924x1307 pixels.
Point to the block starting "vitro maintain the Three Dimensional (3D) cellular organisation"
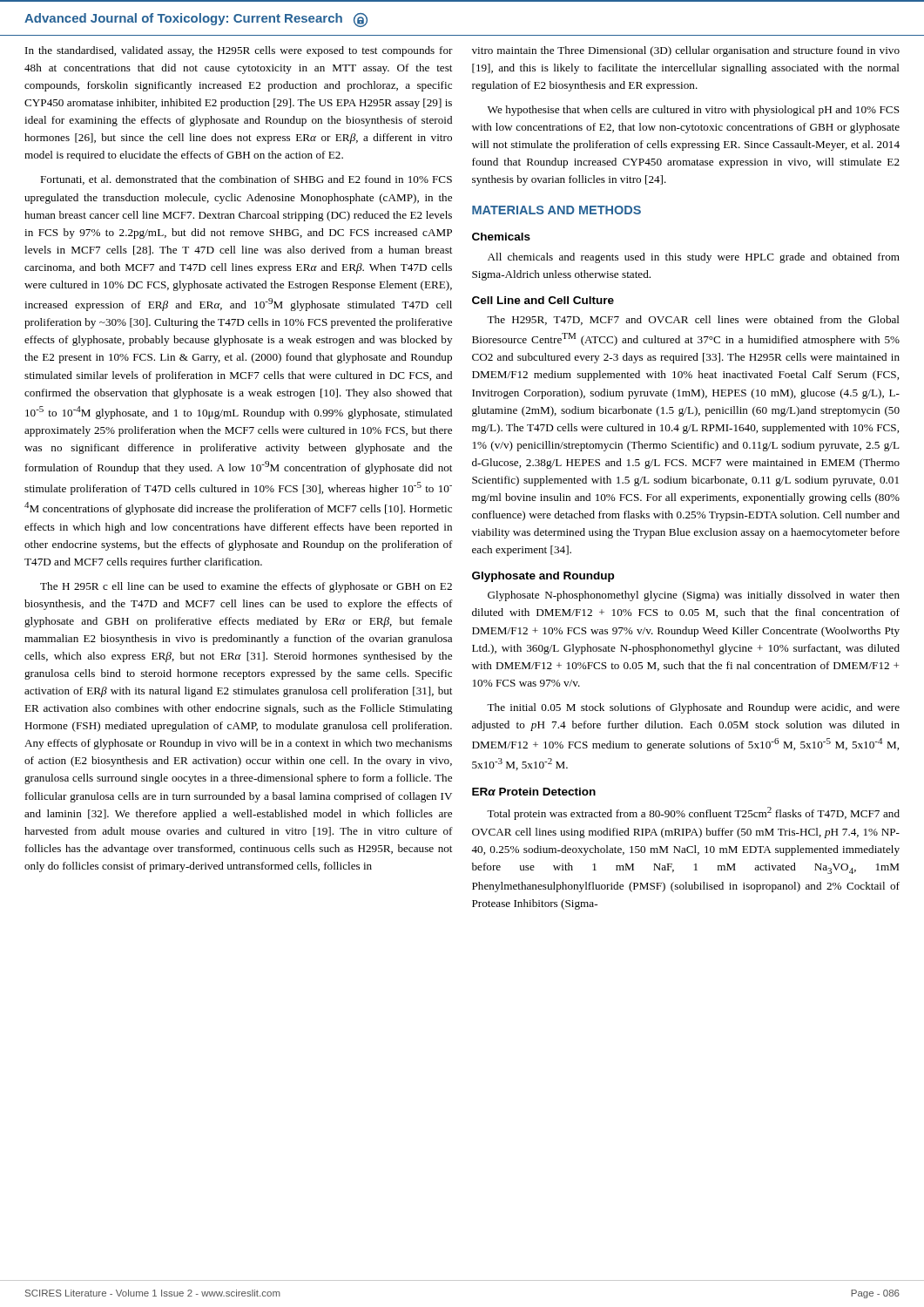[x=686, y=68]
